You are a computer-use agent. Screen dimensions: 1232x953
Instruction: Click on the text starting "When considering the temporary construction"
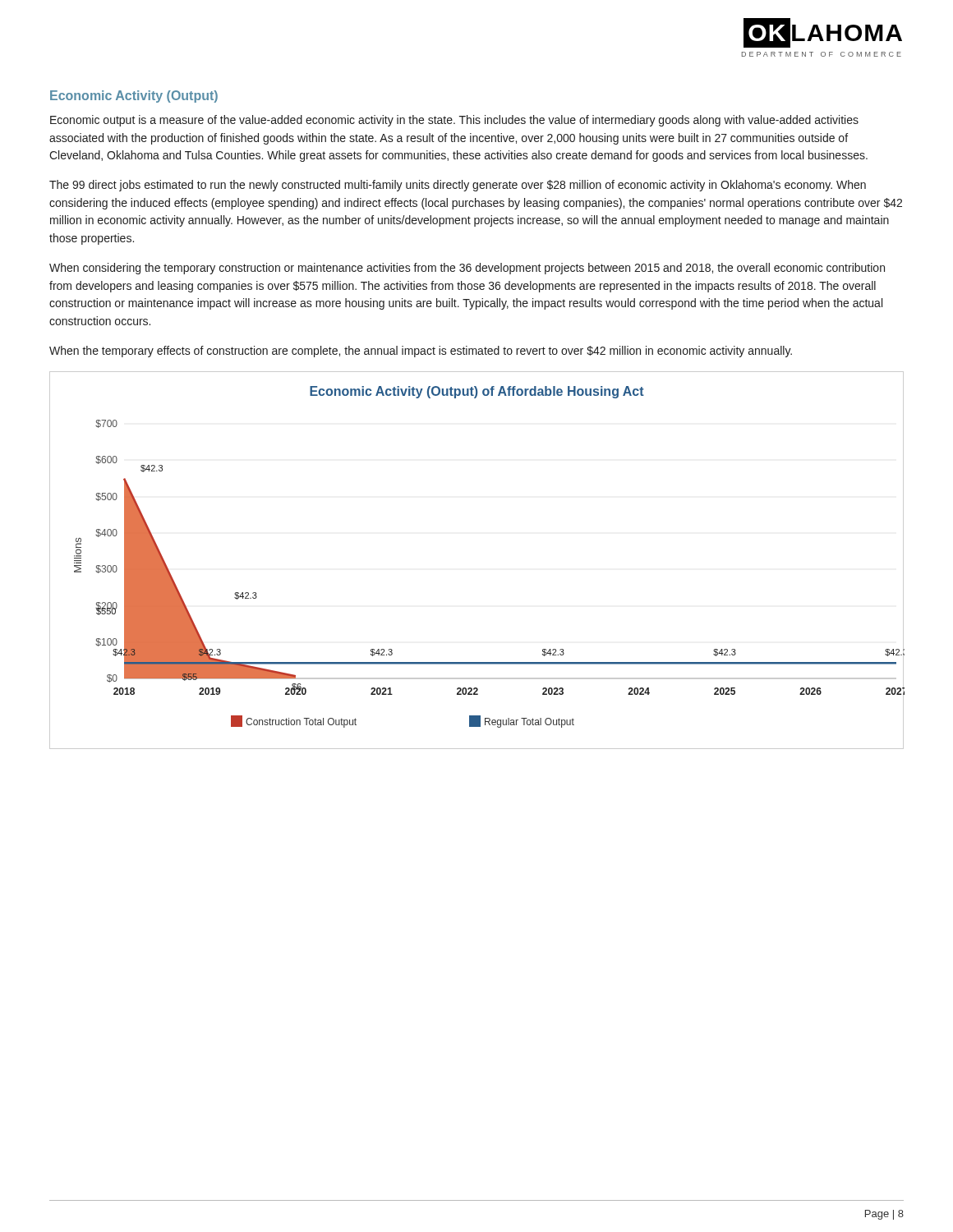click(467, 294)
